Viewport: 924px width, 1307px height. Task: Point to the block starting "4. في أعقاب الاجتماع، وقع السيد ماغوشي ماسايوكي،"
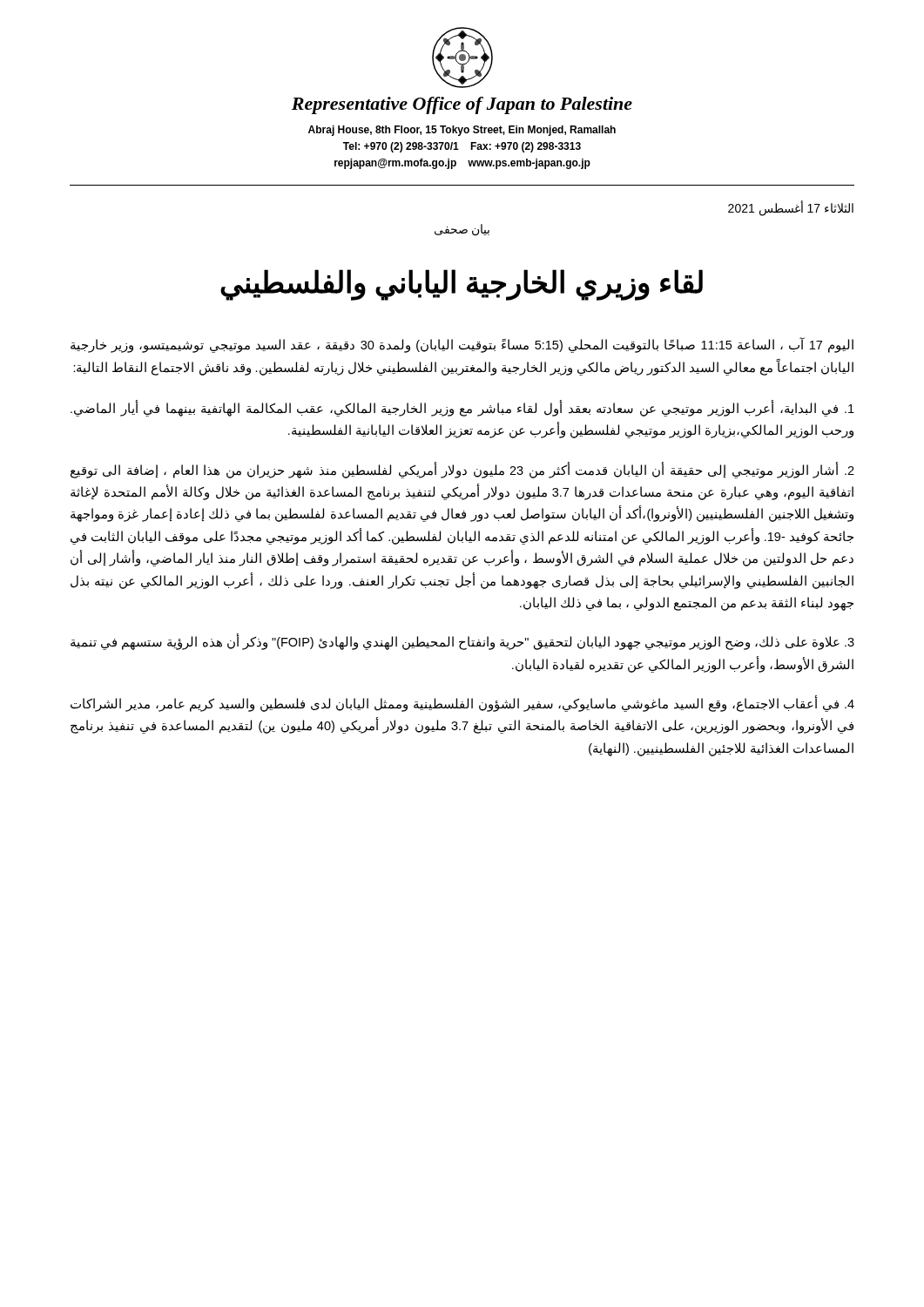click(462, 726)
